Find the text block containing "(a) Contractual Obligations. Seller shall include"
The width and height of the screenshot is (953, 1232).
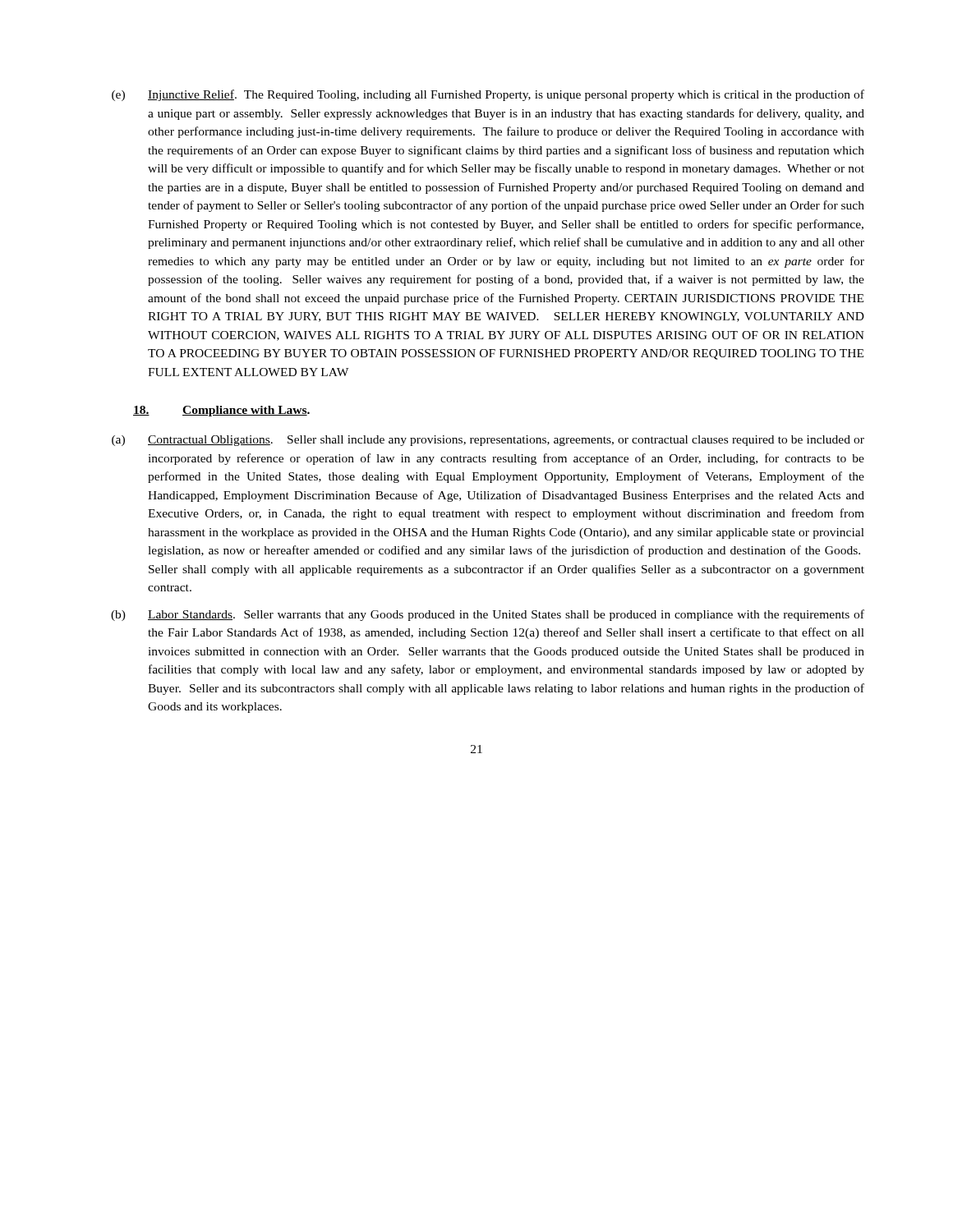[476, 514]
